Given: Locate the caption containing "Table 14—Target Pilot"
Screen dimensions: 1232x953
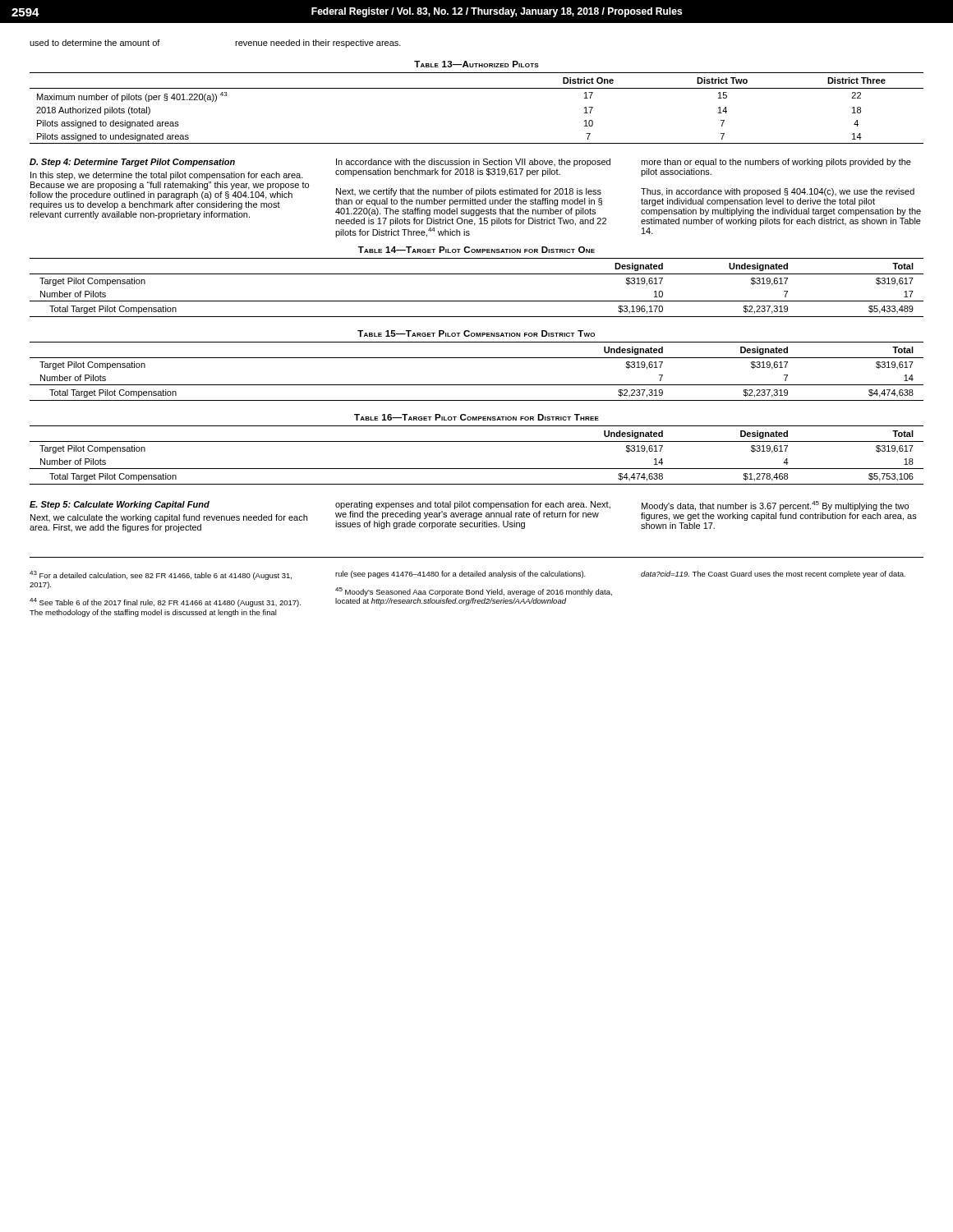Looking at the screenshot, I should coord(476,250).
